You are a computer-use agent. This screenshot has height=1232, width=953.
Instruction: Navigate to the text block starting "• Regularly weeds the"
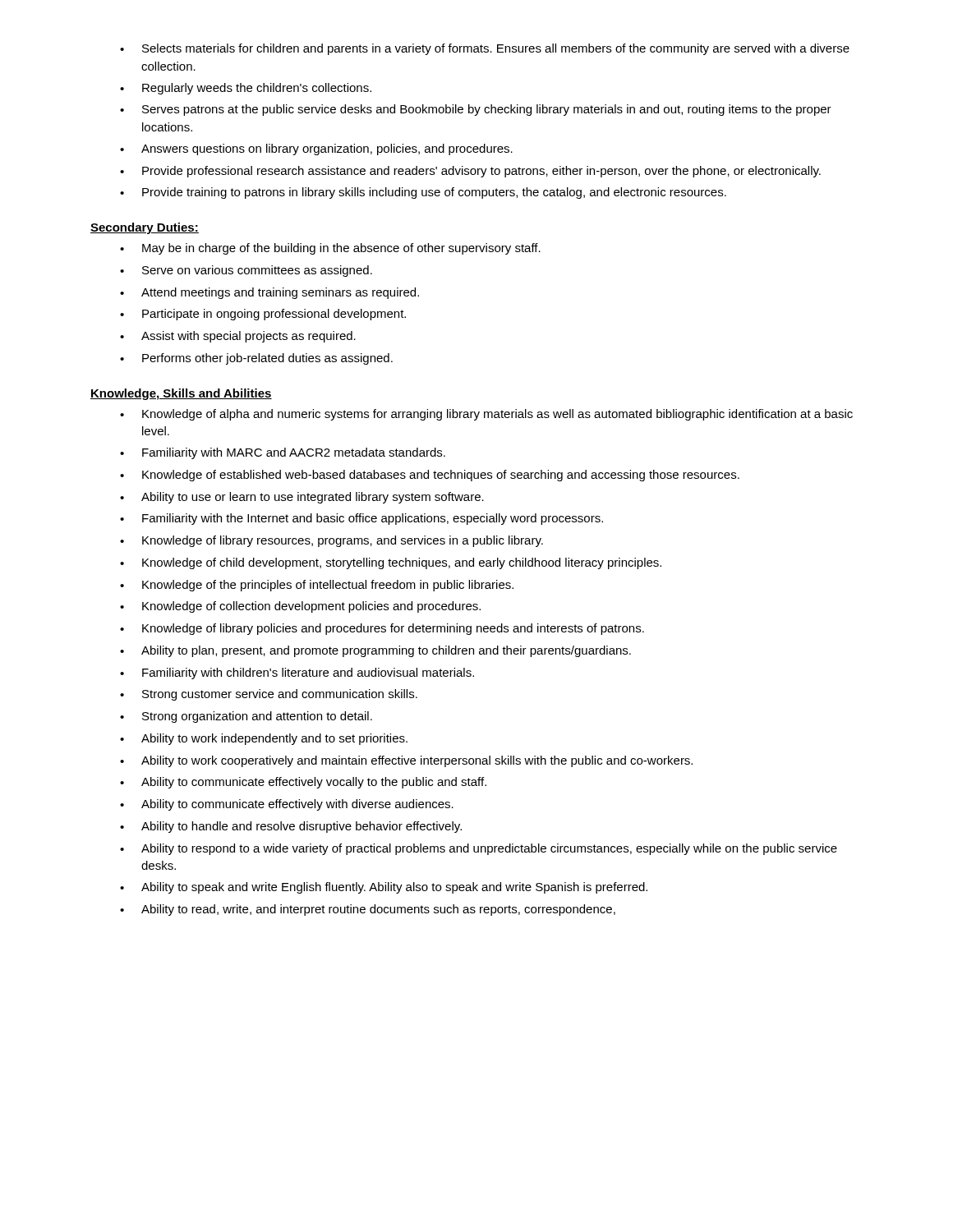point(246,89)
